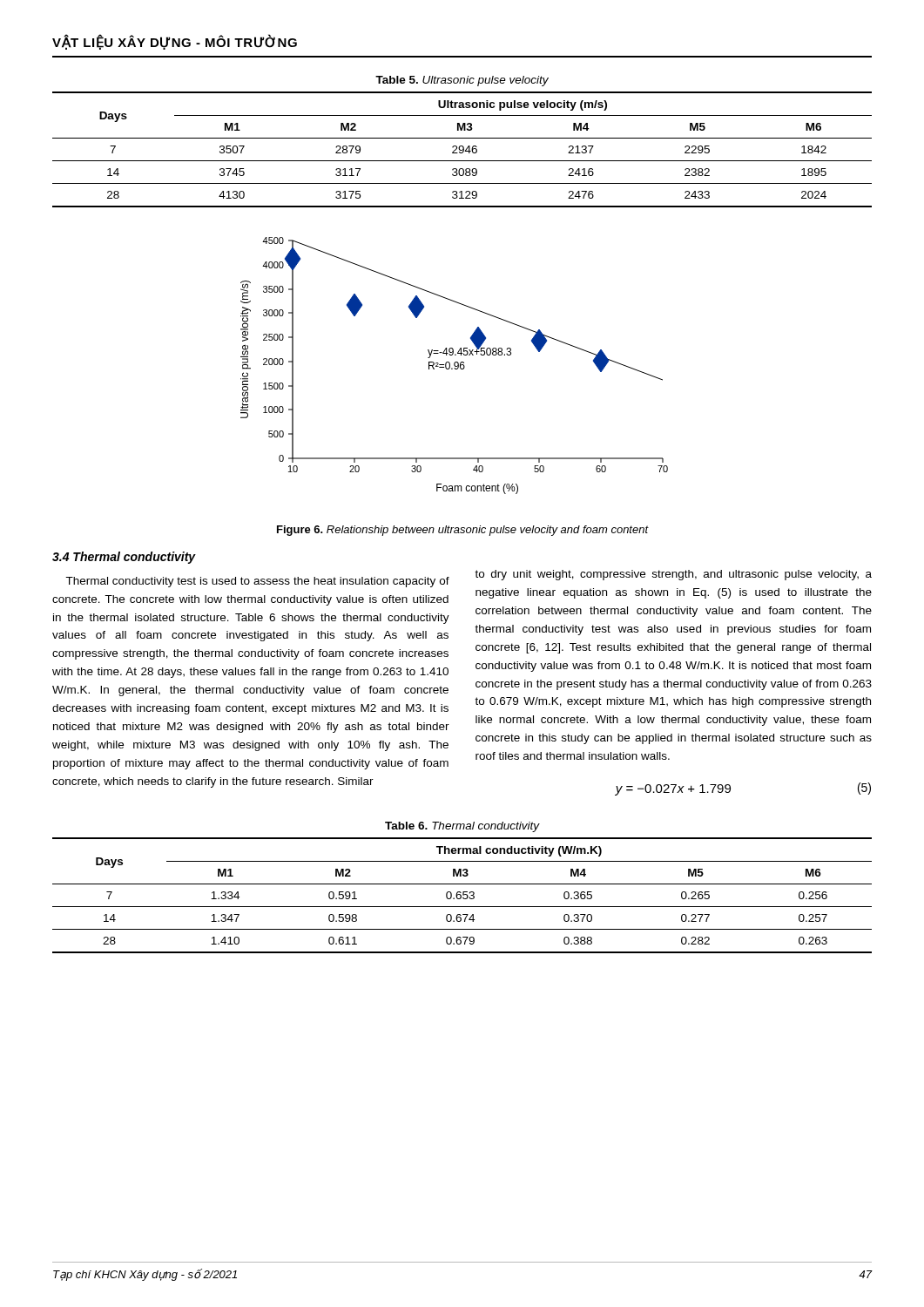The height and width of the screenshot is (1307, 924).
Task: Find the caption with the text "Table 5. Ultrasonic pulse velocity"
Action: [462, 80]
